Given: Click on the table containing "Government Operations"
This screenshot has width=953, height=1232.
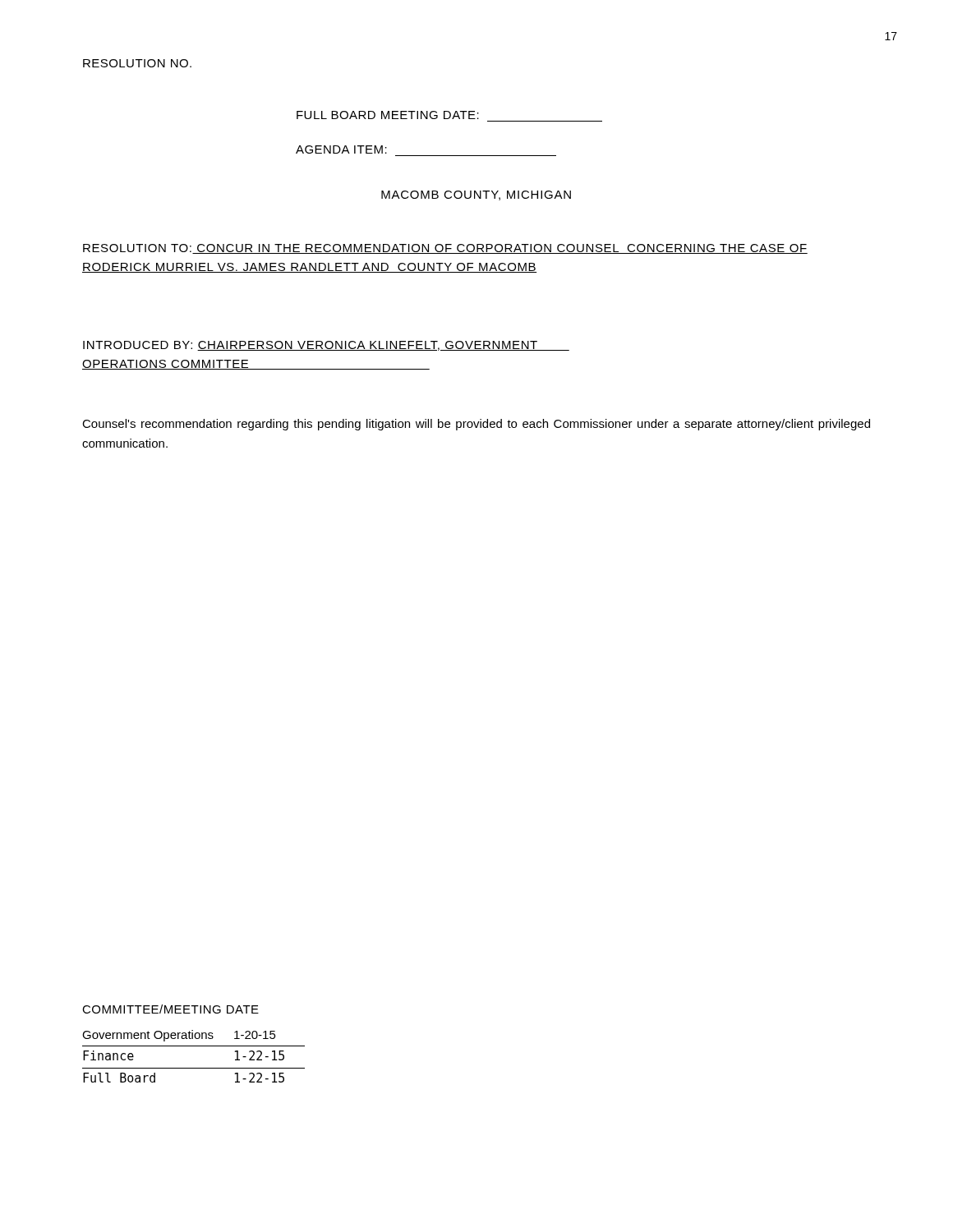Looking at the screenshot, I should (x=194, y=1057).
